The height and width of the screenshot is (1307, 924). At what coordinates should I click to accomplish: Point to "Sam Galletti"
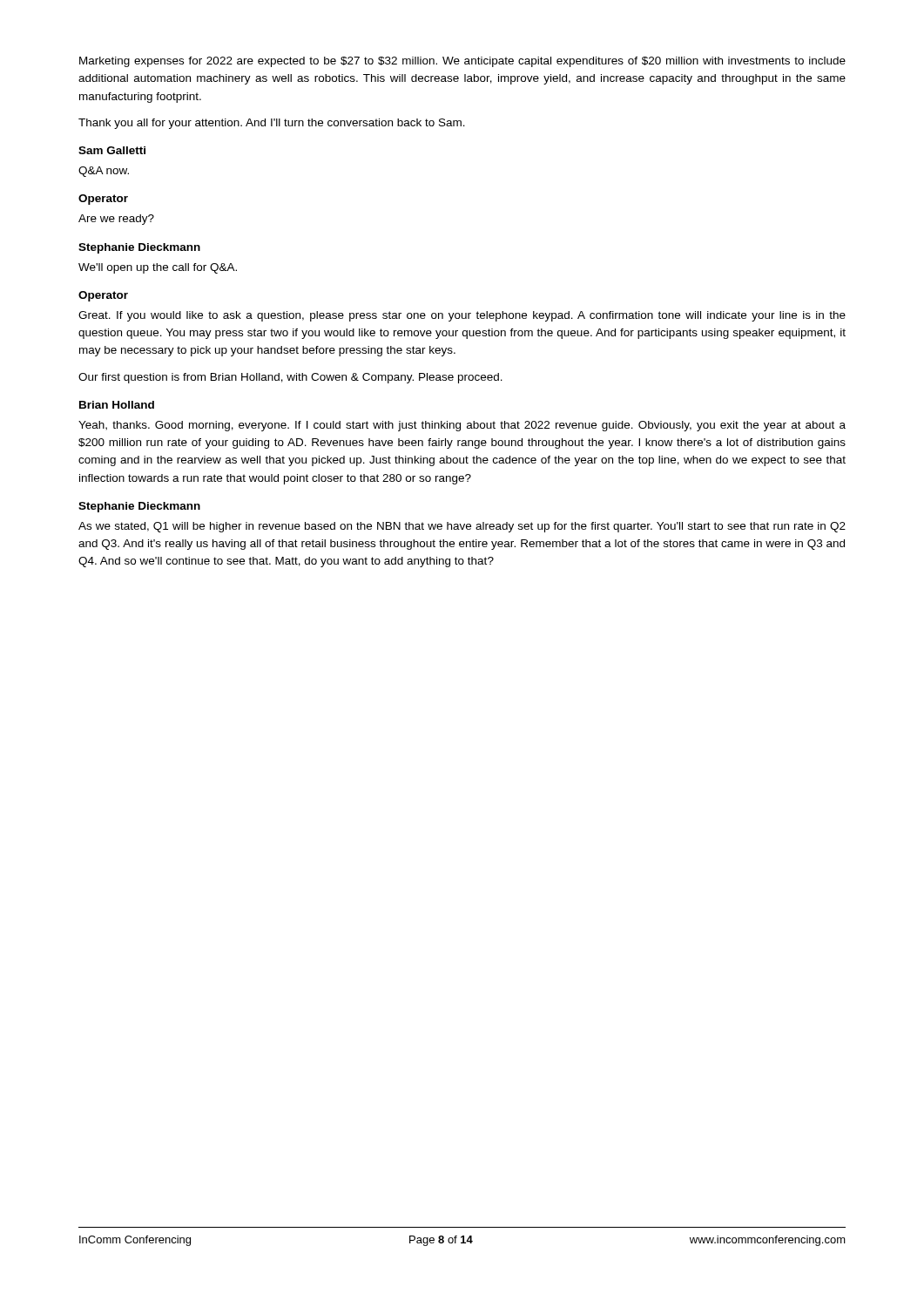pyautogui.click(x=112, y=150)
